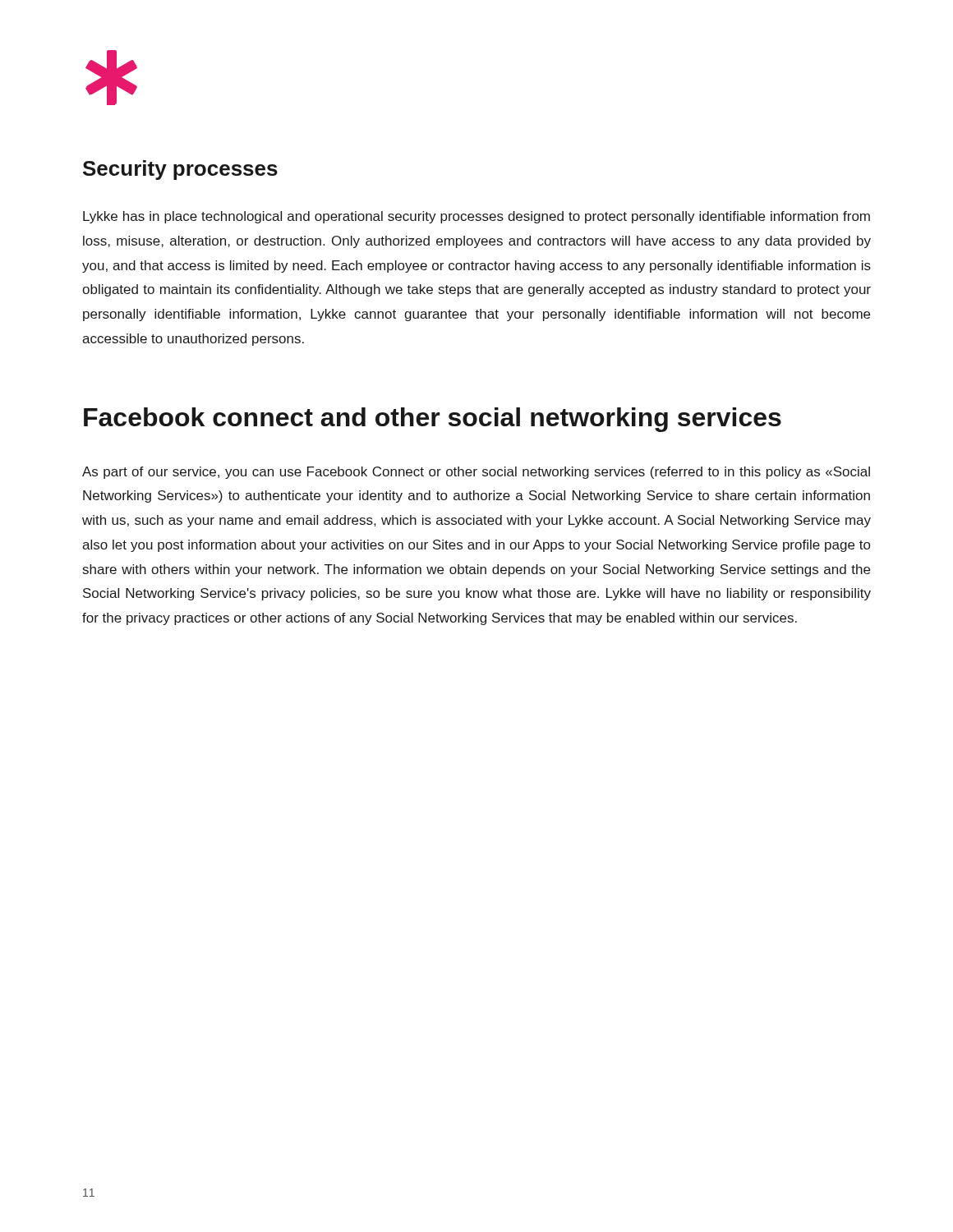Select the text block that says "Lykke has in place technological"
Image resolution: width=953 pixels, height=1232 pixels.
click(x=476, y=278)
